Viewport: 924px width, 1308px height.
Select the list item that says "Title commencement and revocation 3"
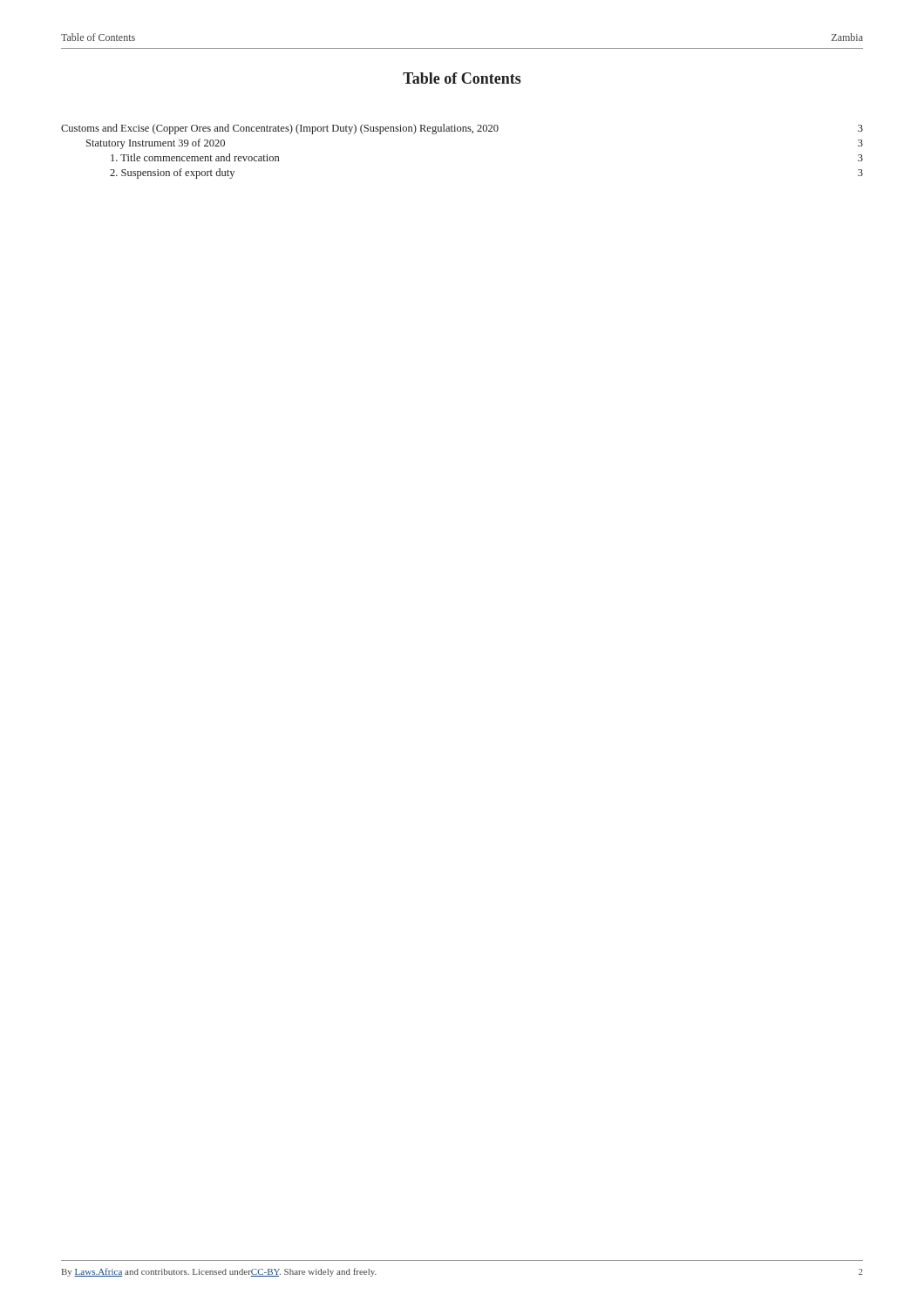190,157
